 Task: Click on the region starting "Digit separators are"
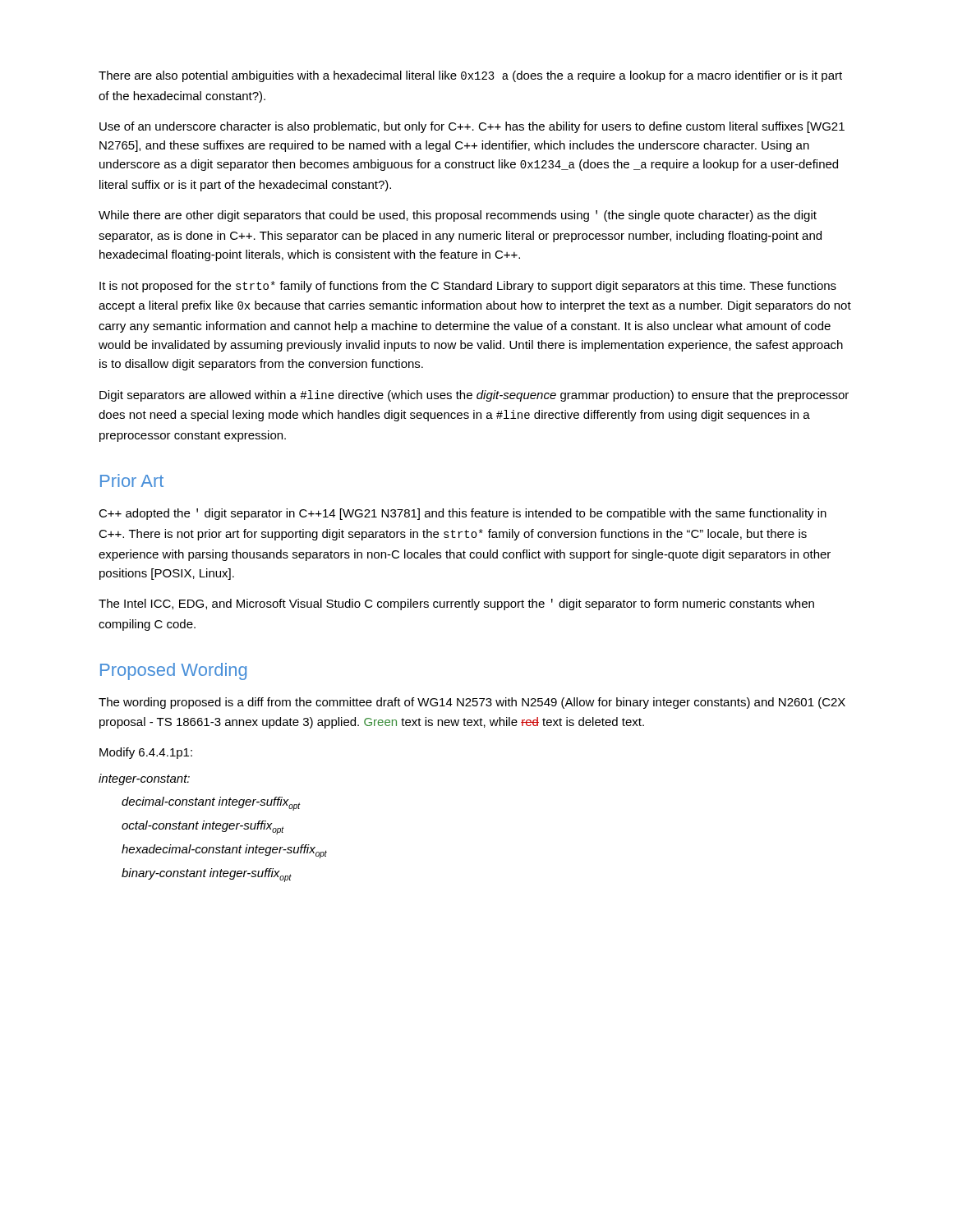(x=476, y=415)
